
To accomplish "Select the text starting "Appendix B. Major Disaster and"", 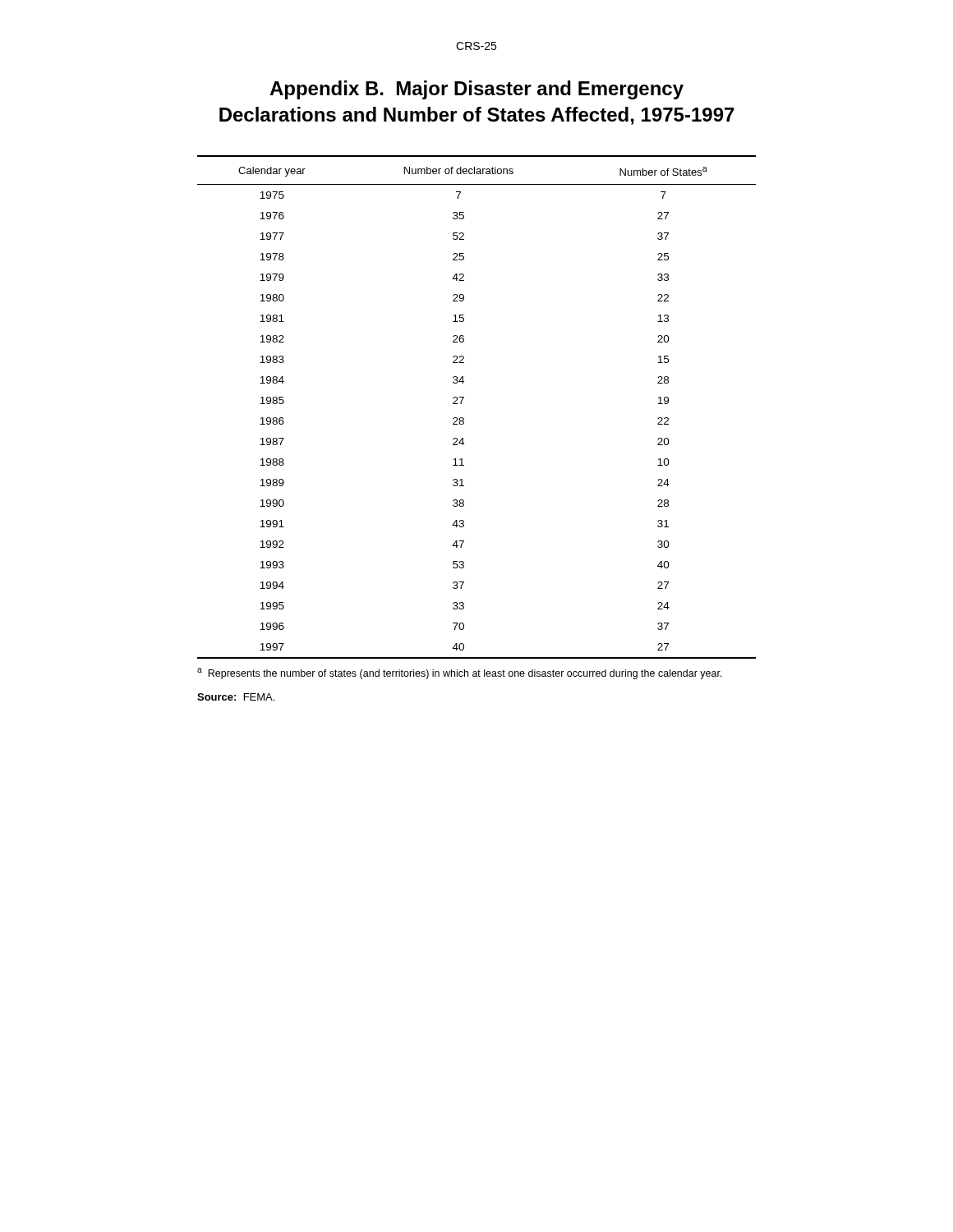I will coord(476,102).
